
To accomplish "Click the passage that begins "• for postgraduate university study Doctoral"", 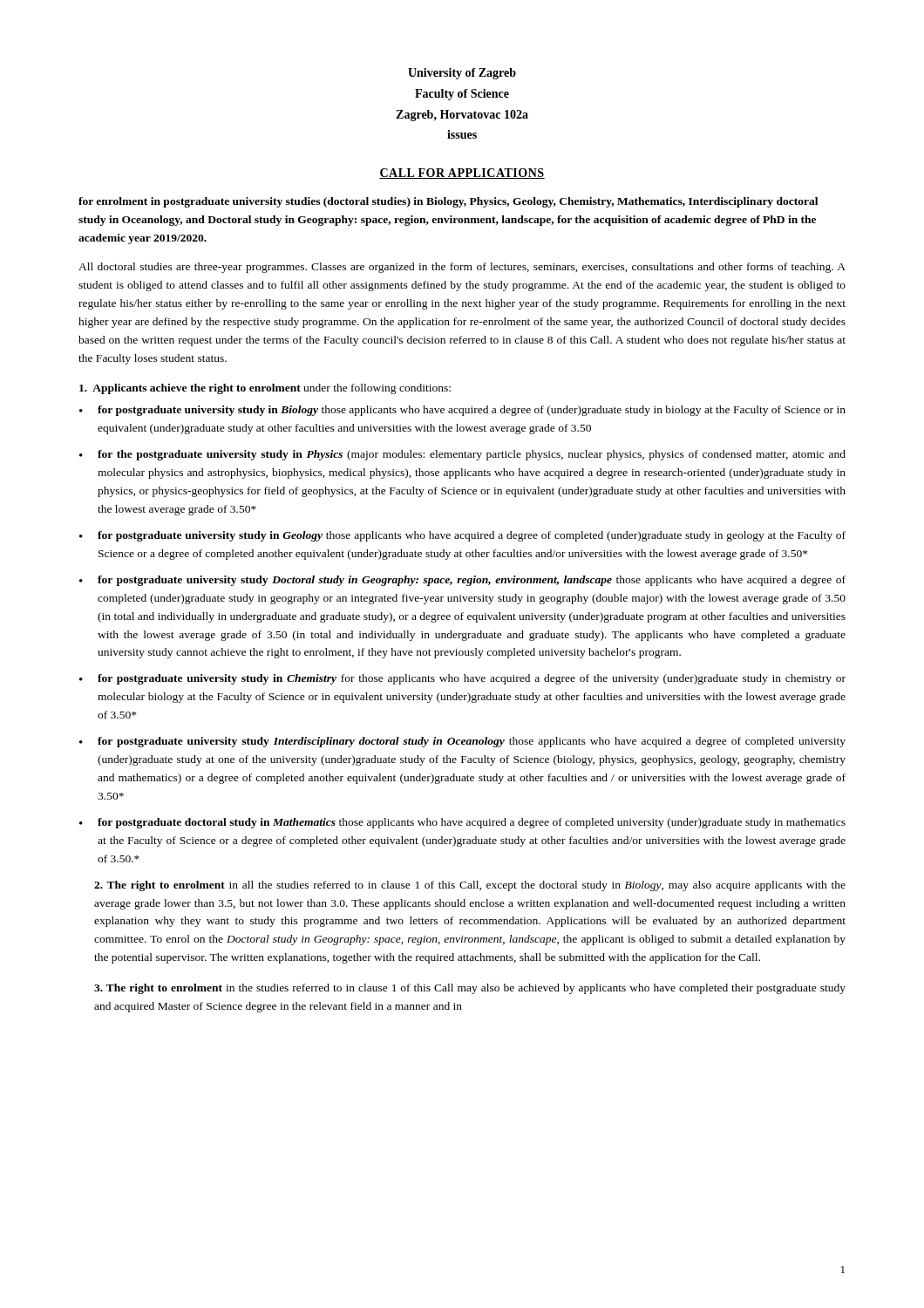I will [462, 617].
